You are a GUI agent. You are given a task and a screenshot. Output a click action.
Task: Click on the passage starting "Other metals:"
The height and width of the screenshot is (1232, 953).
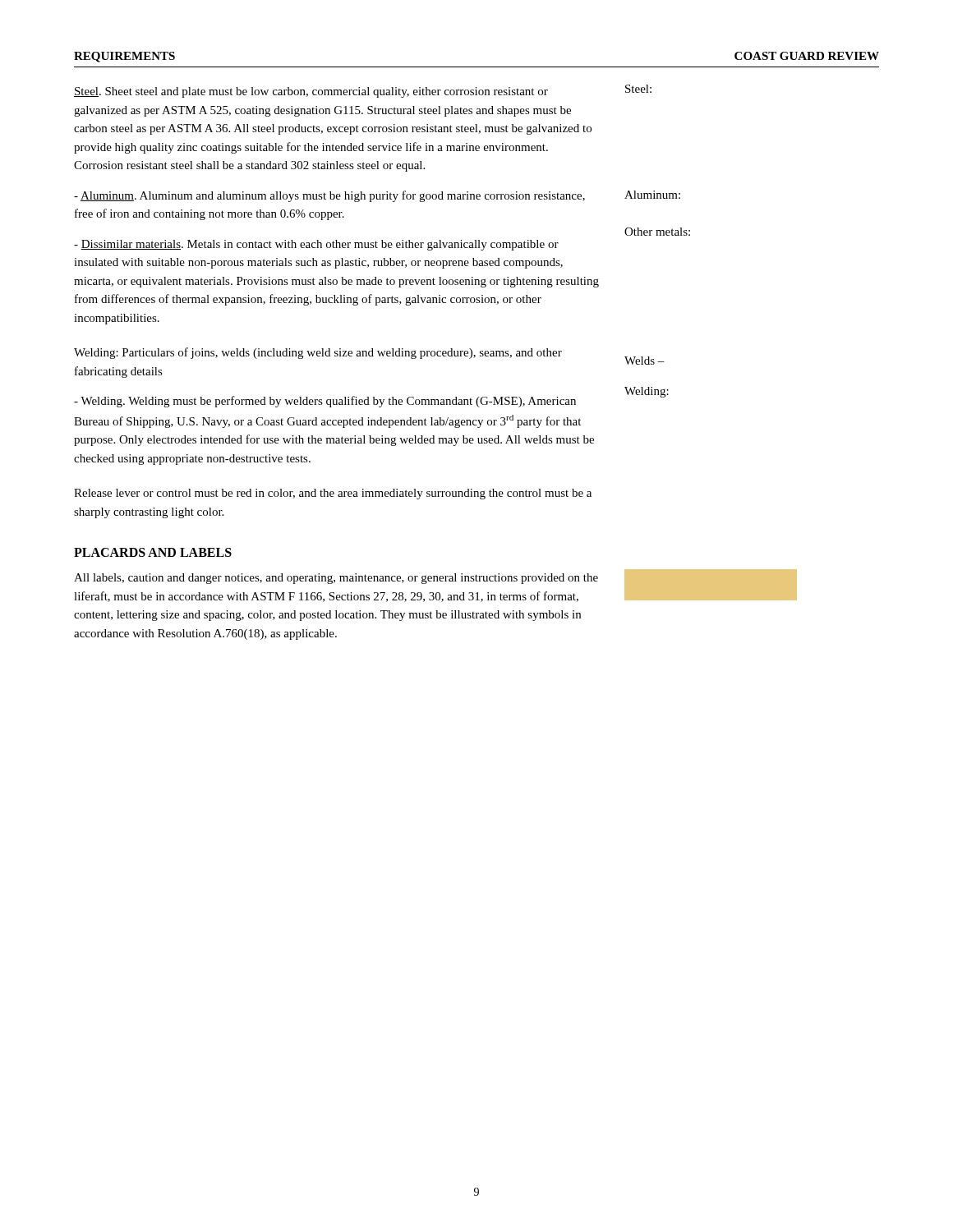click(658, 232)
